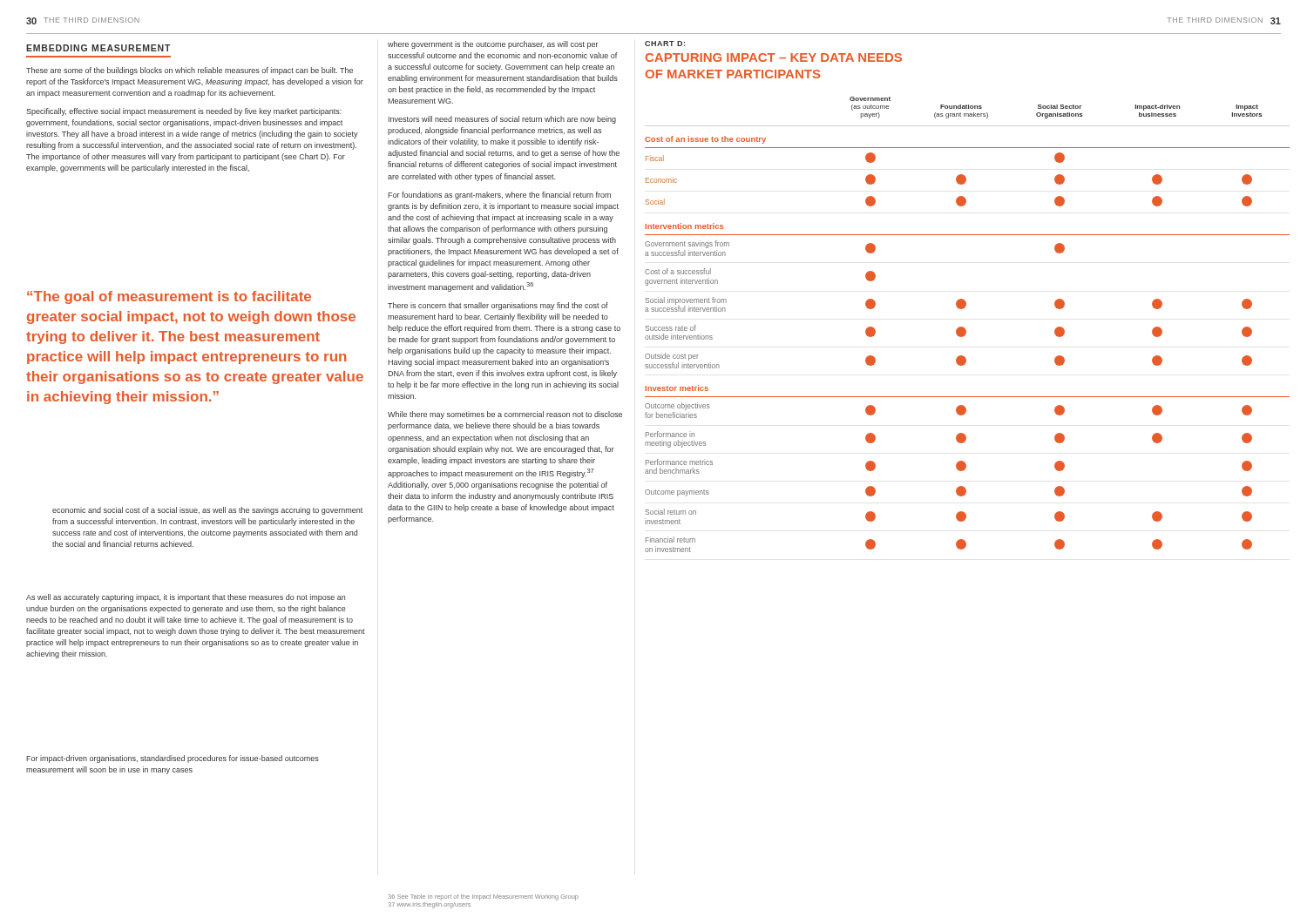Where is the section header that starts "CAPTURING IMPACT – KEY DATA"?
The width and height of the screenshot is (1307, 924).
coord(774,57)
